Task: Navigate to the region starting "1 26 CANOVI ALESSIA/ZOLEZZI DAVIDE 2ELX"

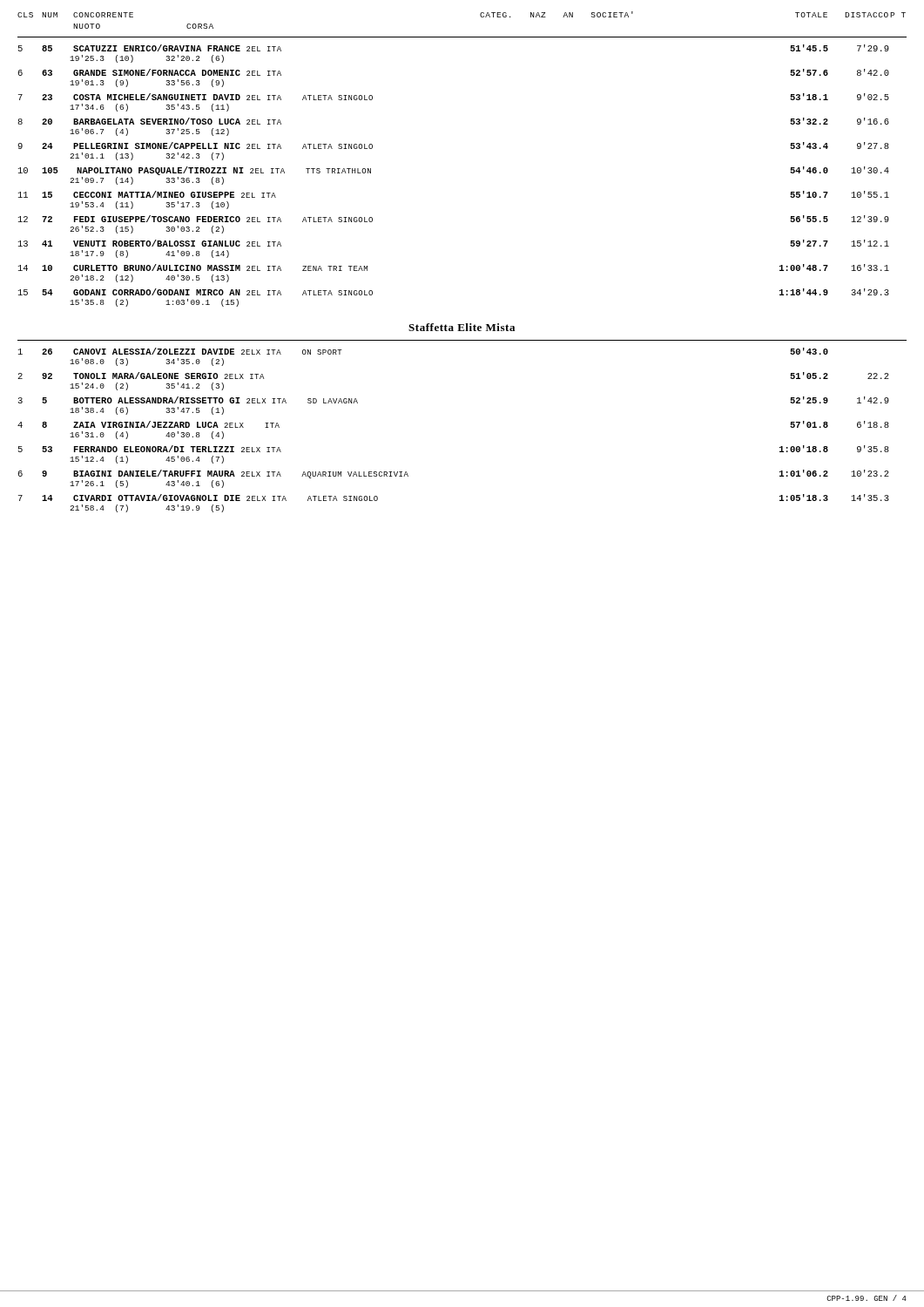Action: (x=176, y=352)
